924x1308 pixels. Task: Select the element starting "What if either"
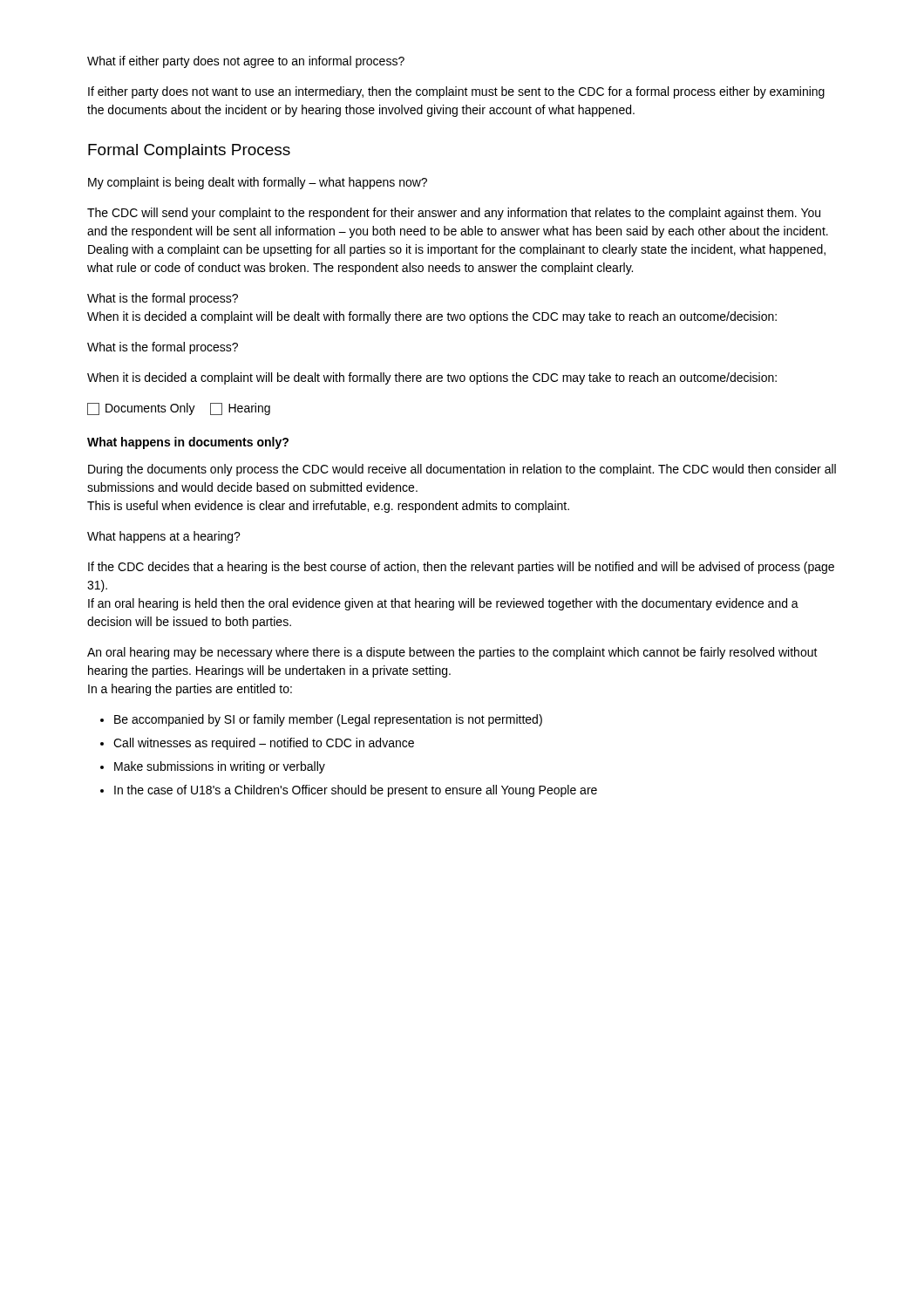(246, 61)
